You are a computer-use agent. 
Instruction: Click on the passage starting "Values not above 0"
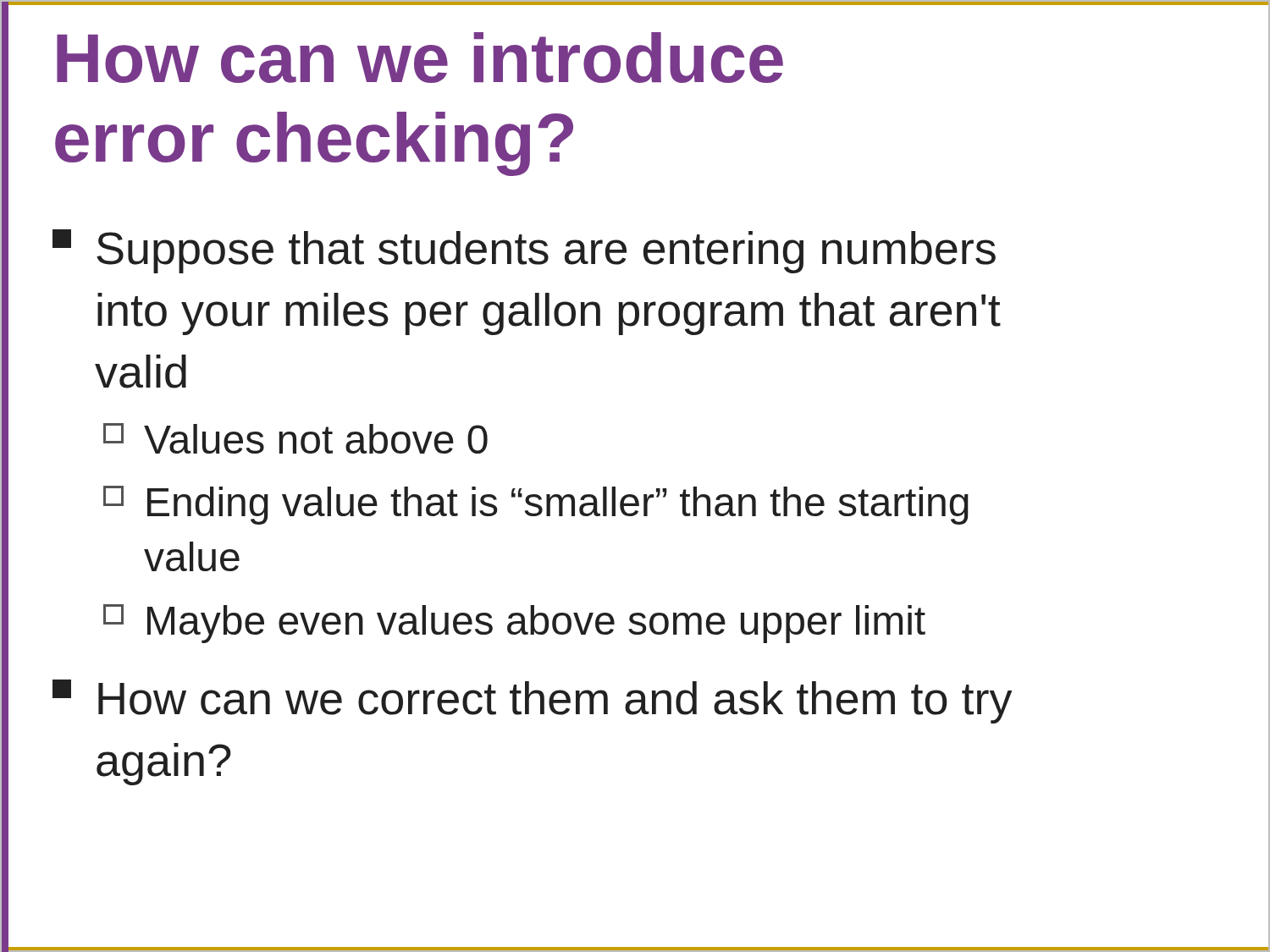[296, 440]
